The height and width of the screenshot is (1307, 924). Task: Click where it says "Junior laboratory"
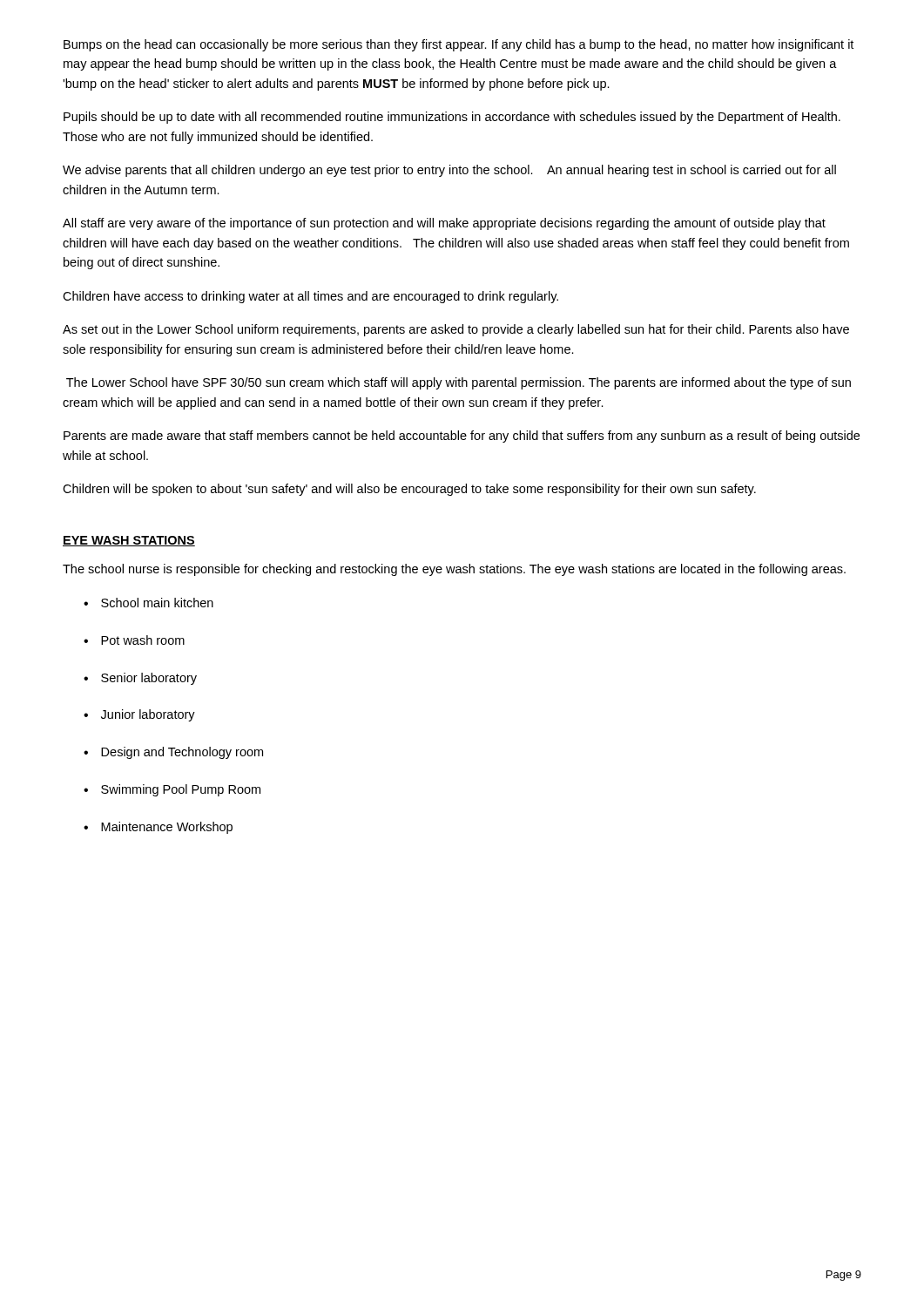pos(148,715)
